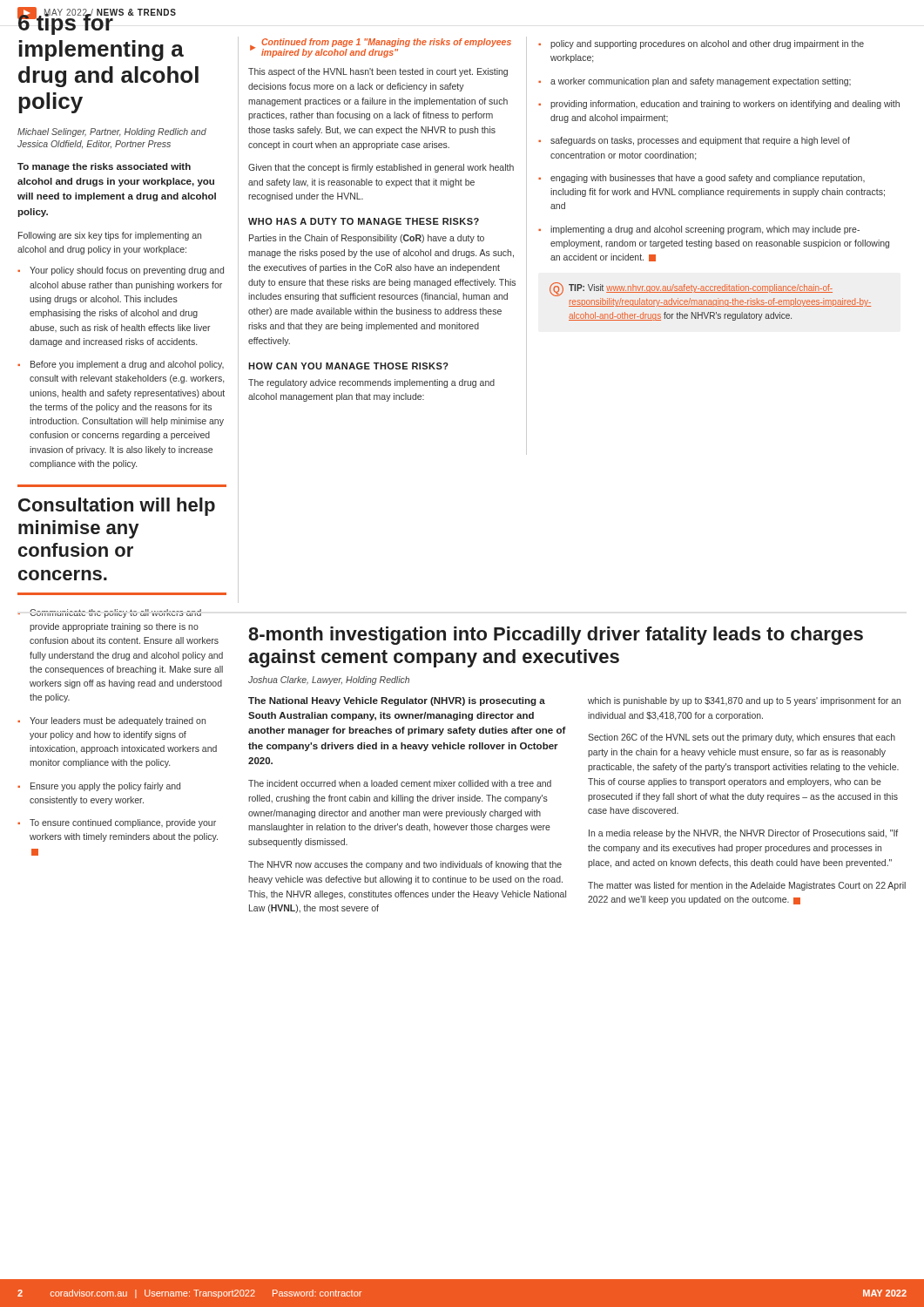Image resolution: width=924 pixels, height=1307 pixels.
Task: Navigate to the text block starting "▪To ensure continued compliance, provide your"
Action: click(118, 836)
